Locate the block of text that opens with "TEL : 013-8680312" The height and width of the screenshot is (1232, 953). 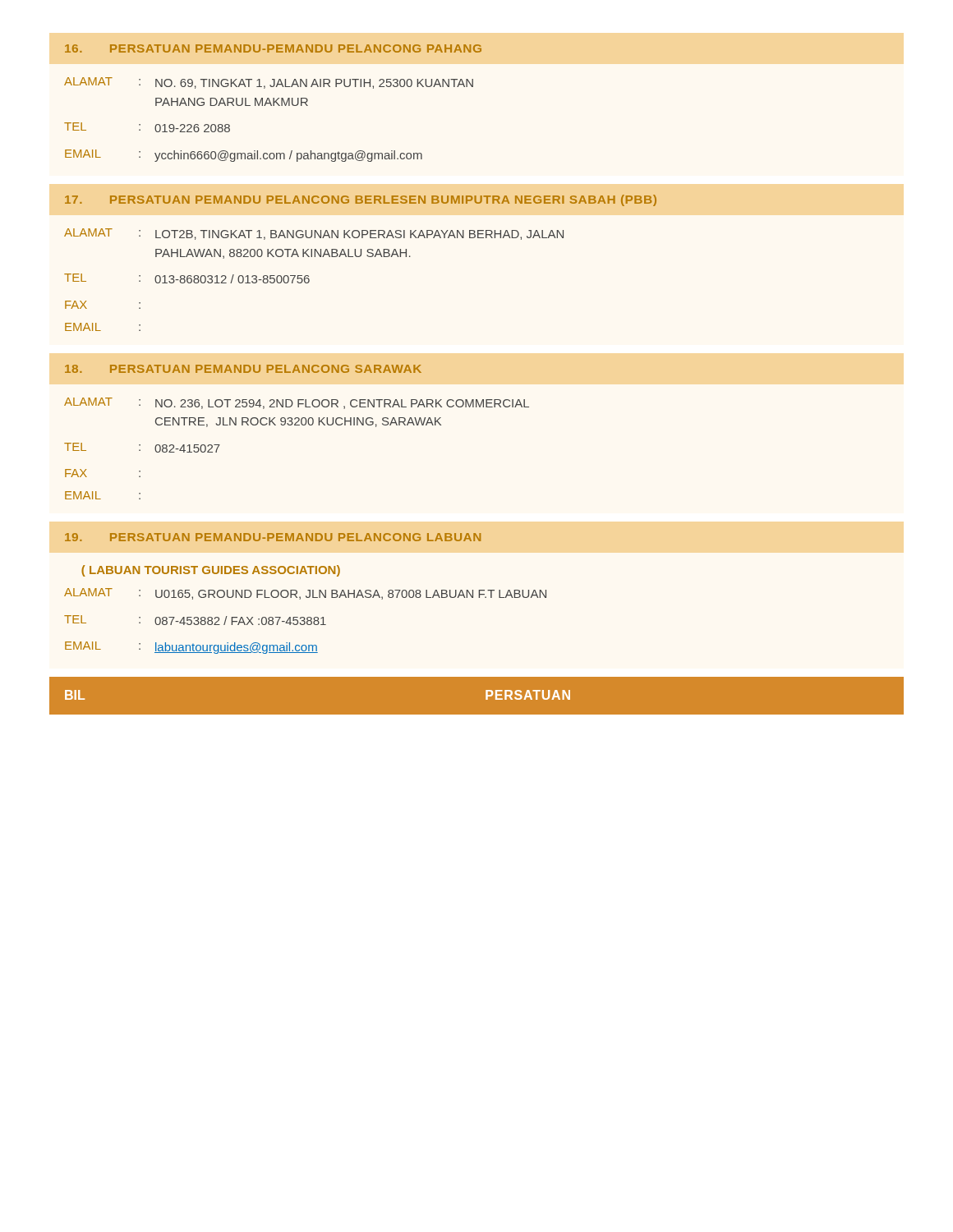point(187,279)
